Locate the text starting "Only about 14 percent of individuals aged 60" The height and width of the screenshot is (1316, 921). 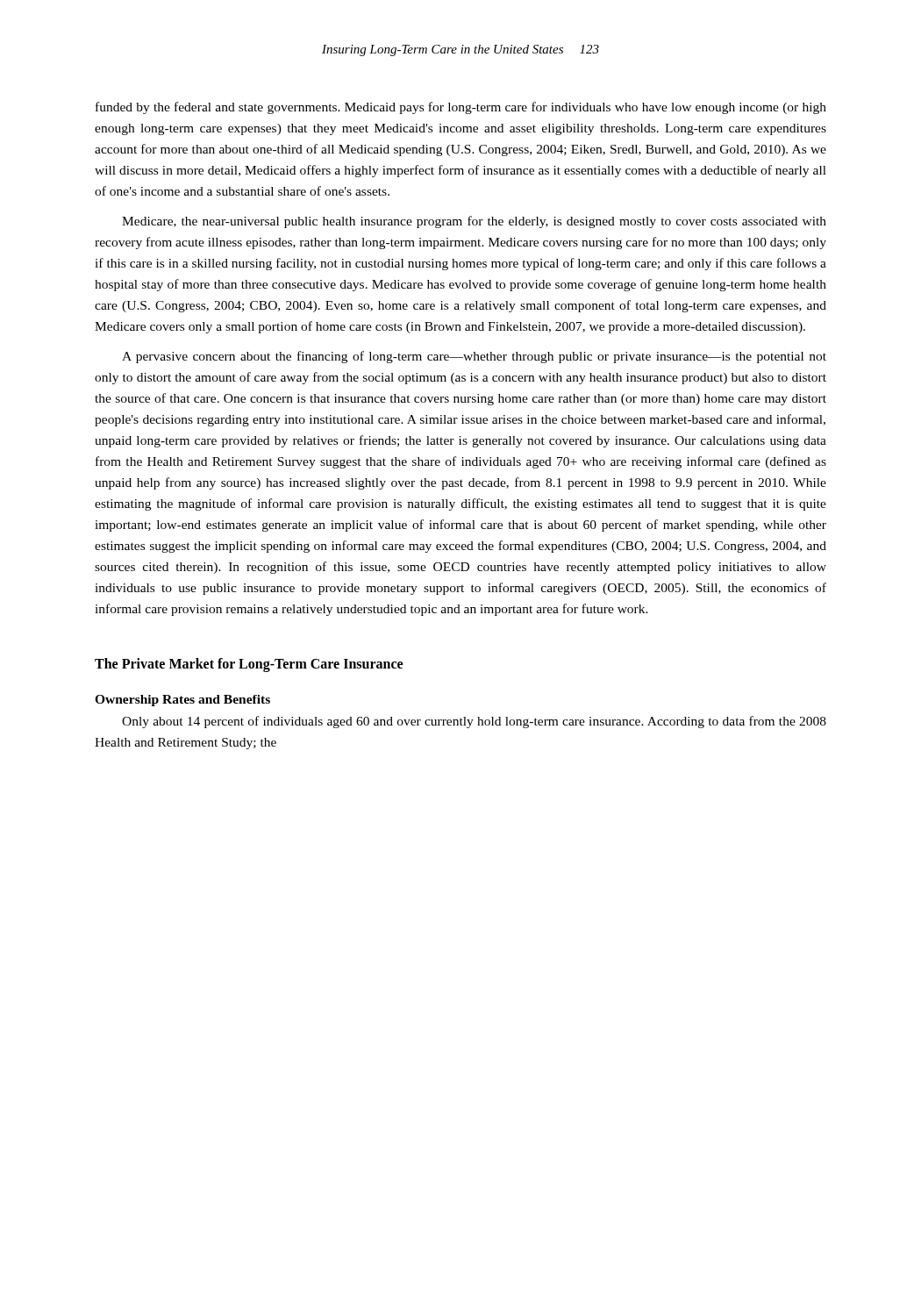coord(460,732)
